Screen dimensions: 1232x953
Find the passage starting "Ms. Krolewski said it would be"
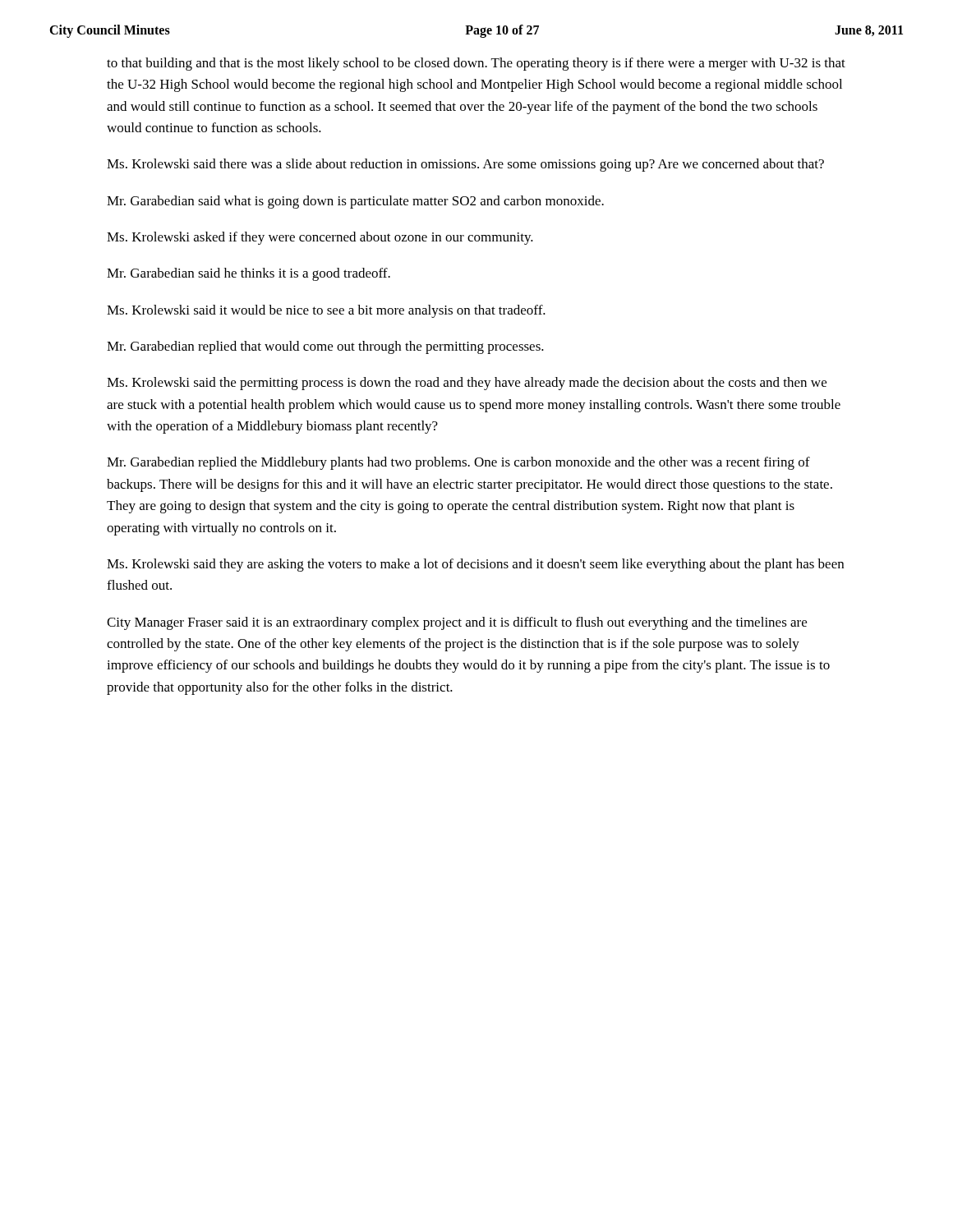click(x=326, y=310)
